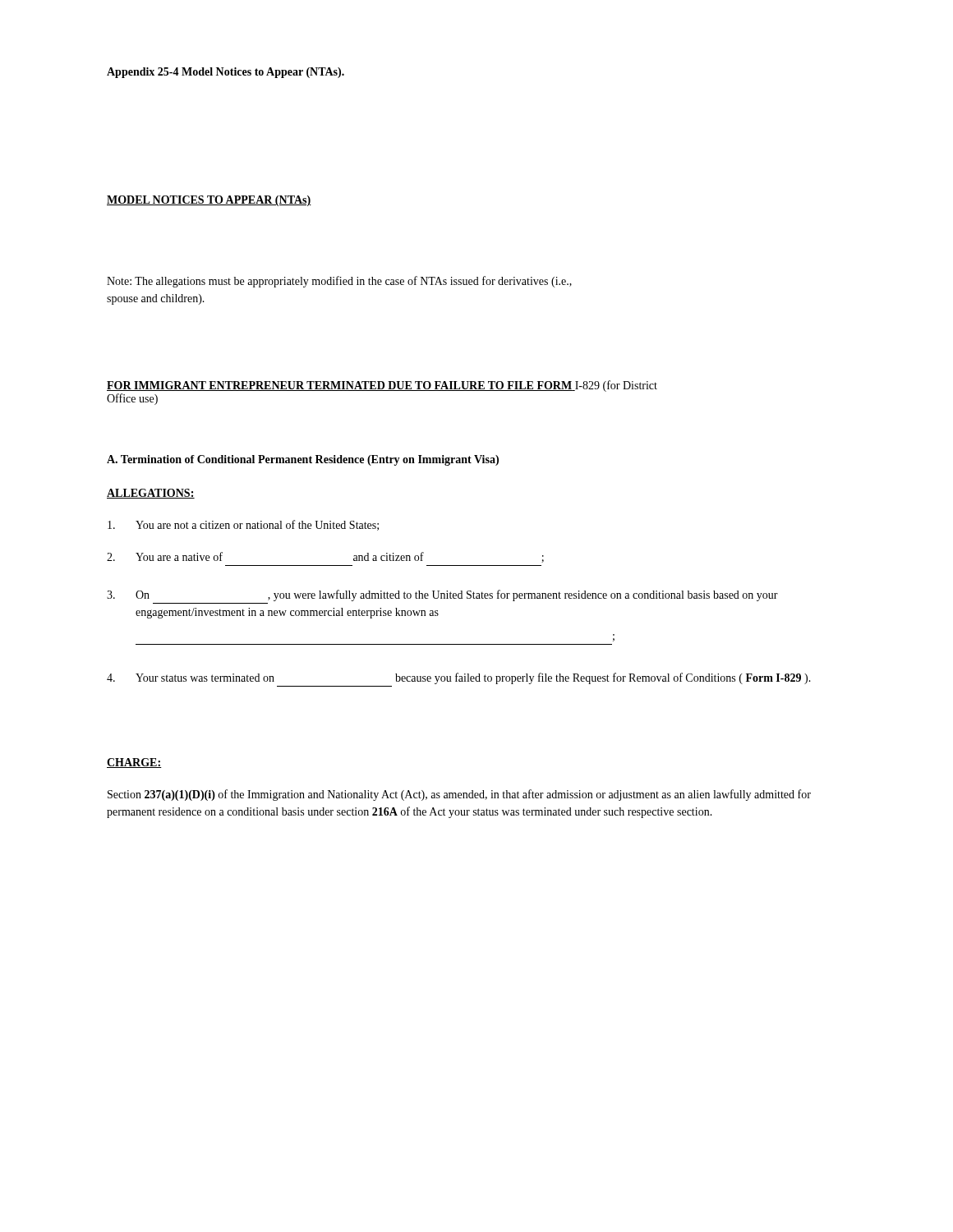Click on the text starting "MODEL NOTICES TO APPEAR (NTAs)"
This screenshot has width=953, height=1232.
pyautogui.click(x=209, y=200)
